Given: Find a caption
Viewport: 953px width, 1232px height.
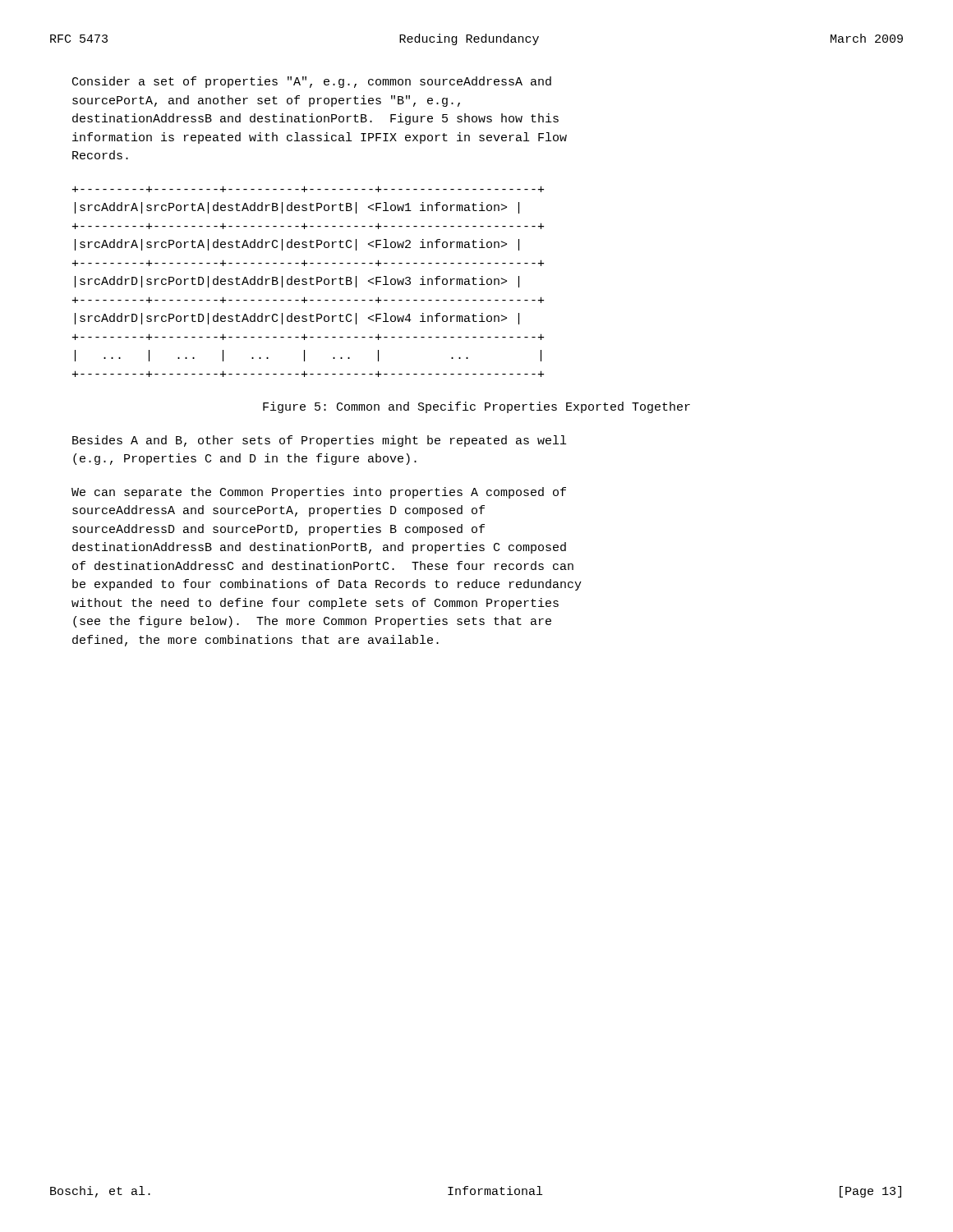Looking at the screenshot, I should point(476,408).
